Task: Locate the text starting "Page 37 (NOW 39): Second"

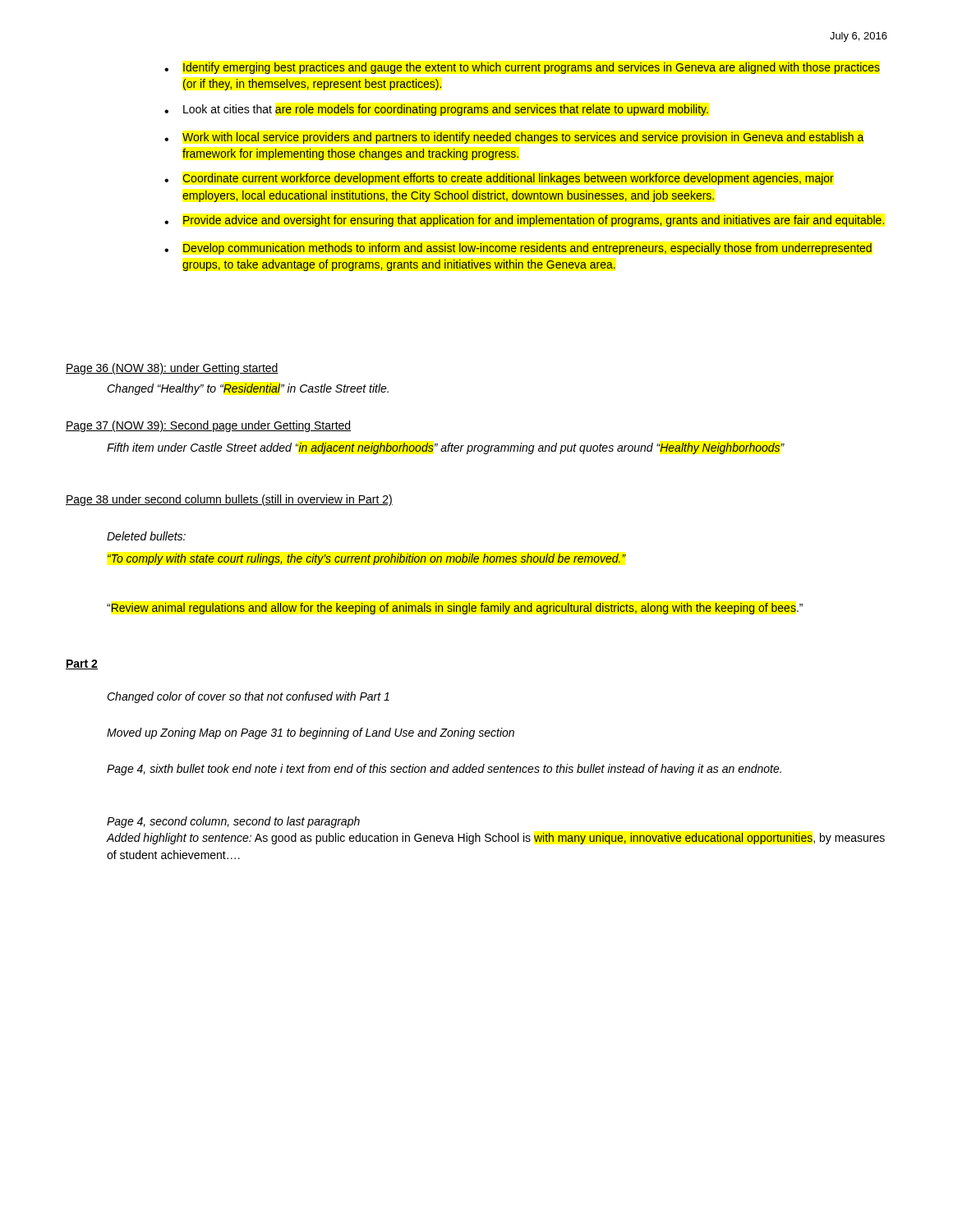Action: [x=208, y=425]
